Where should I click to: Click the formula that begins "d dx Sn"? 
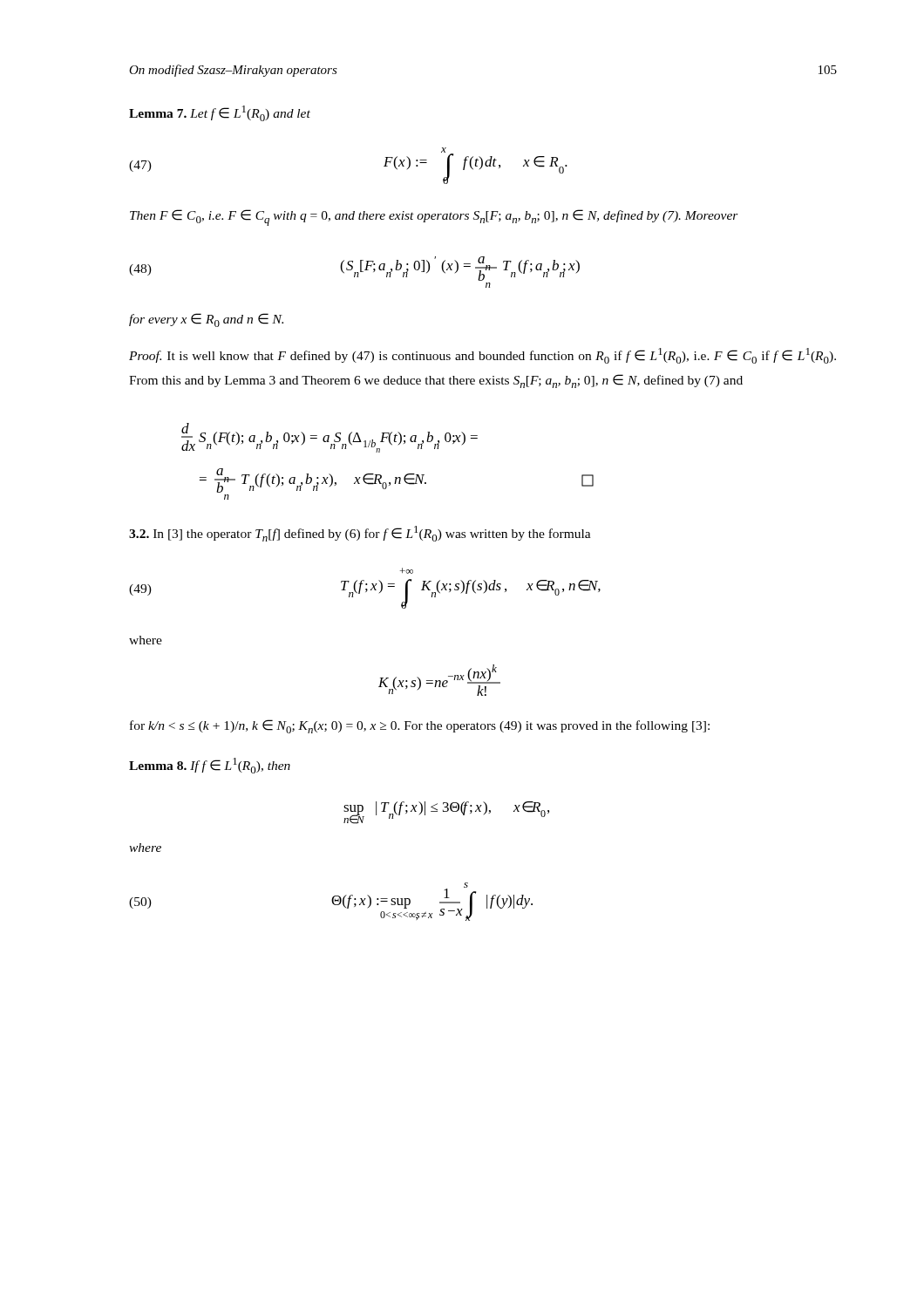pyautogui.click(x=399, y=454)
